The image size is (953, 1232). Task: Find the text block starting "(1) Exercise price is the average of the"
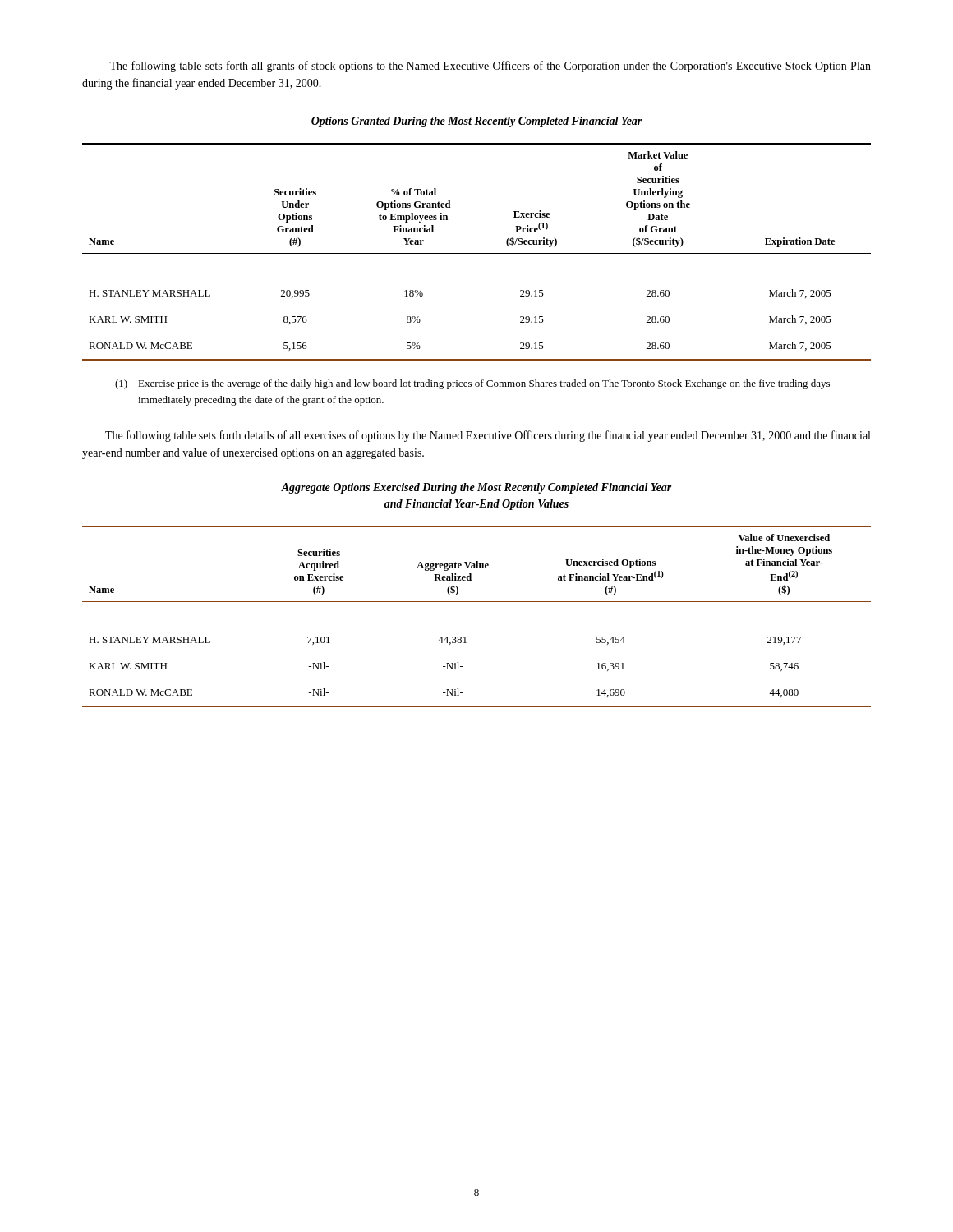493,391
